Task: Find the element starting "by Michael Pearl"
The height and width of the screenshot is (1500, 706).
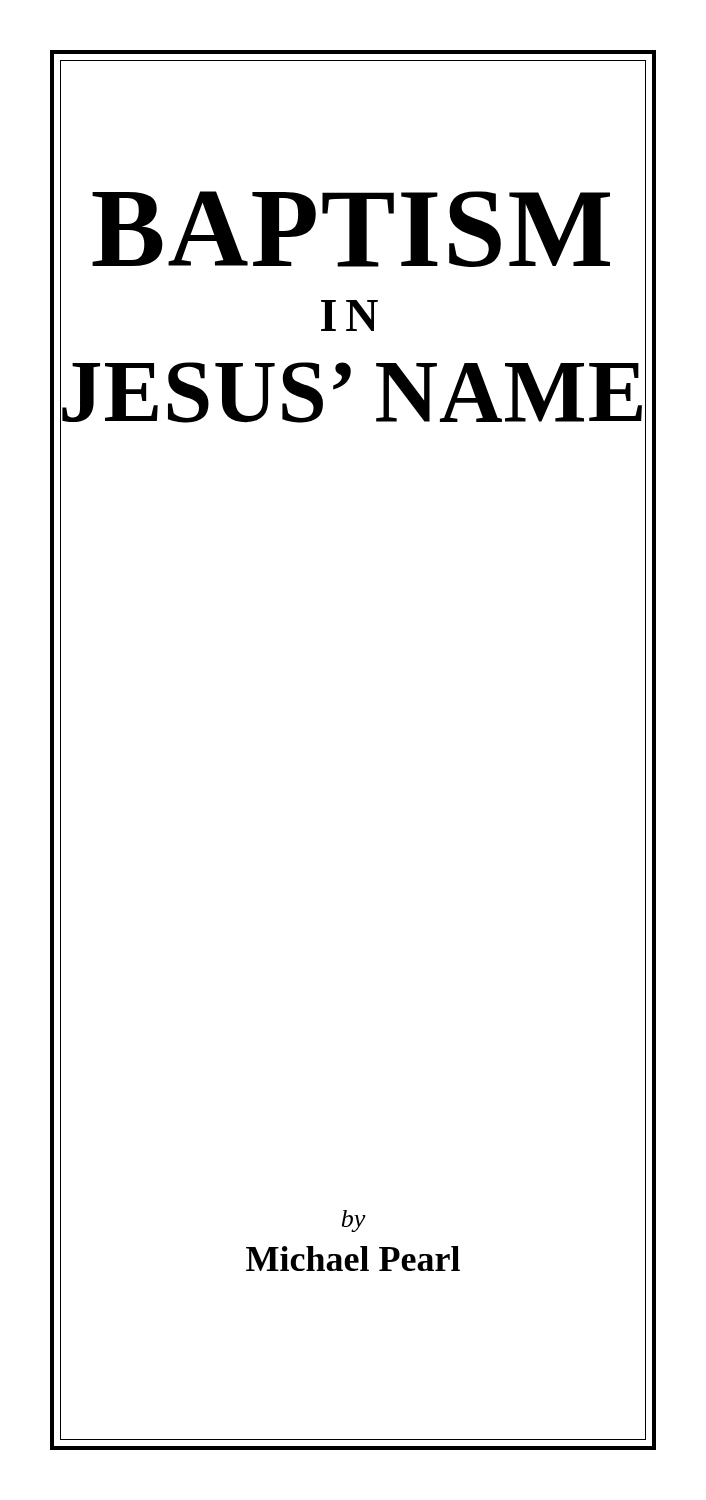Action: 353,1242
